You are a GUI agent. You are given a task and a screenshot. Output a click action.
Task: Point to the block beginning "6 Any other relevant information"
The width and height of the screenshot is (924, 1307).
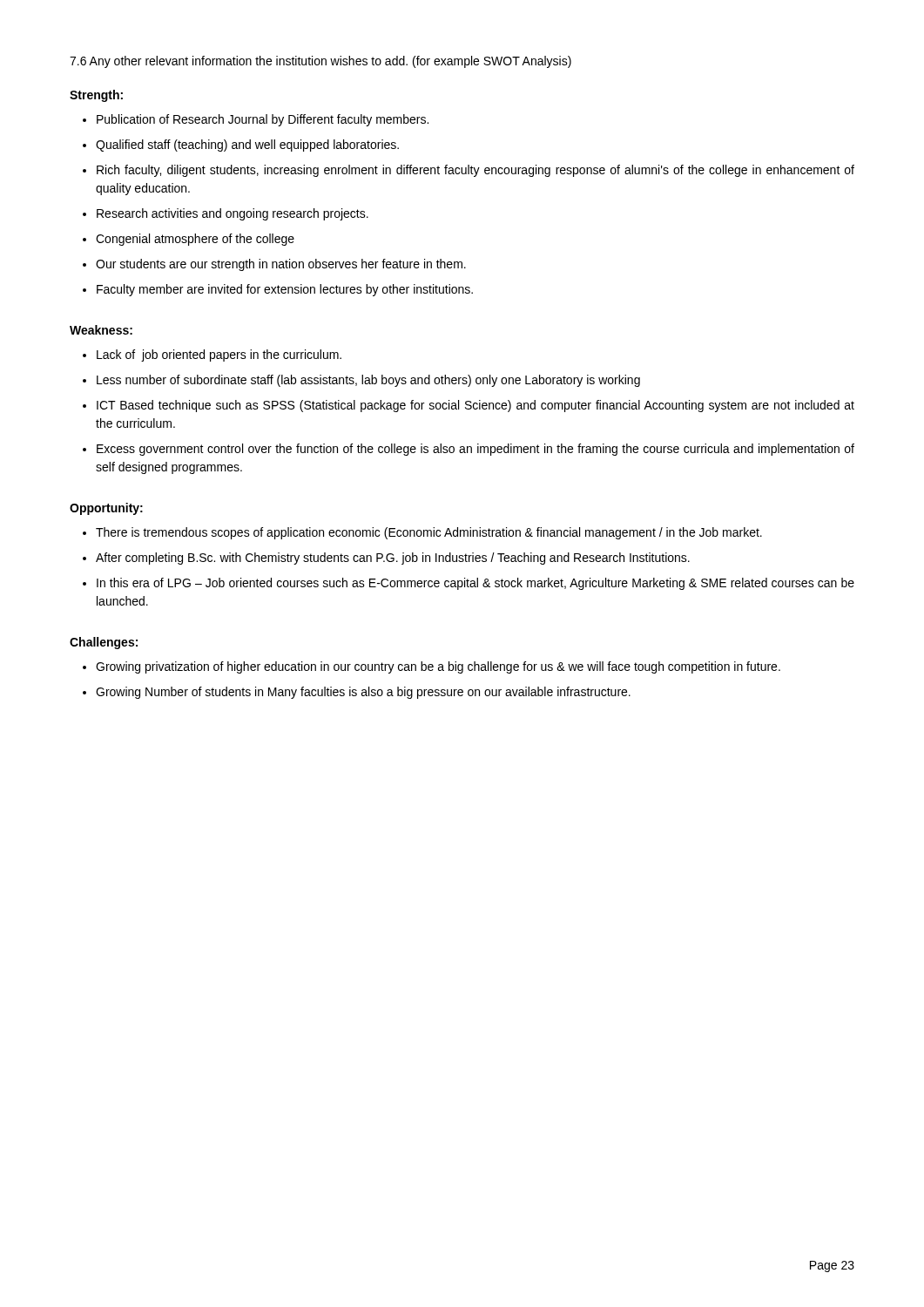pyautogui.click(x=321, y=61)
